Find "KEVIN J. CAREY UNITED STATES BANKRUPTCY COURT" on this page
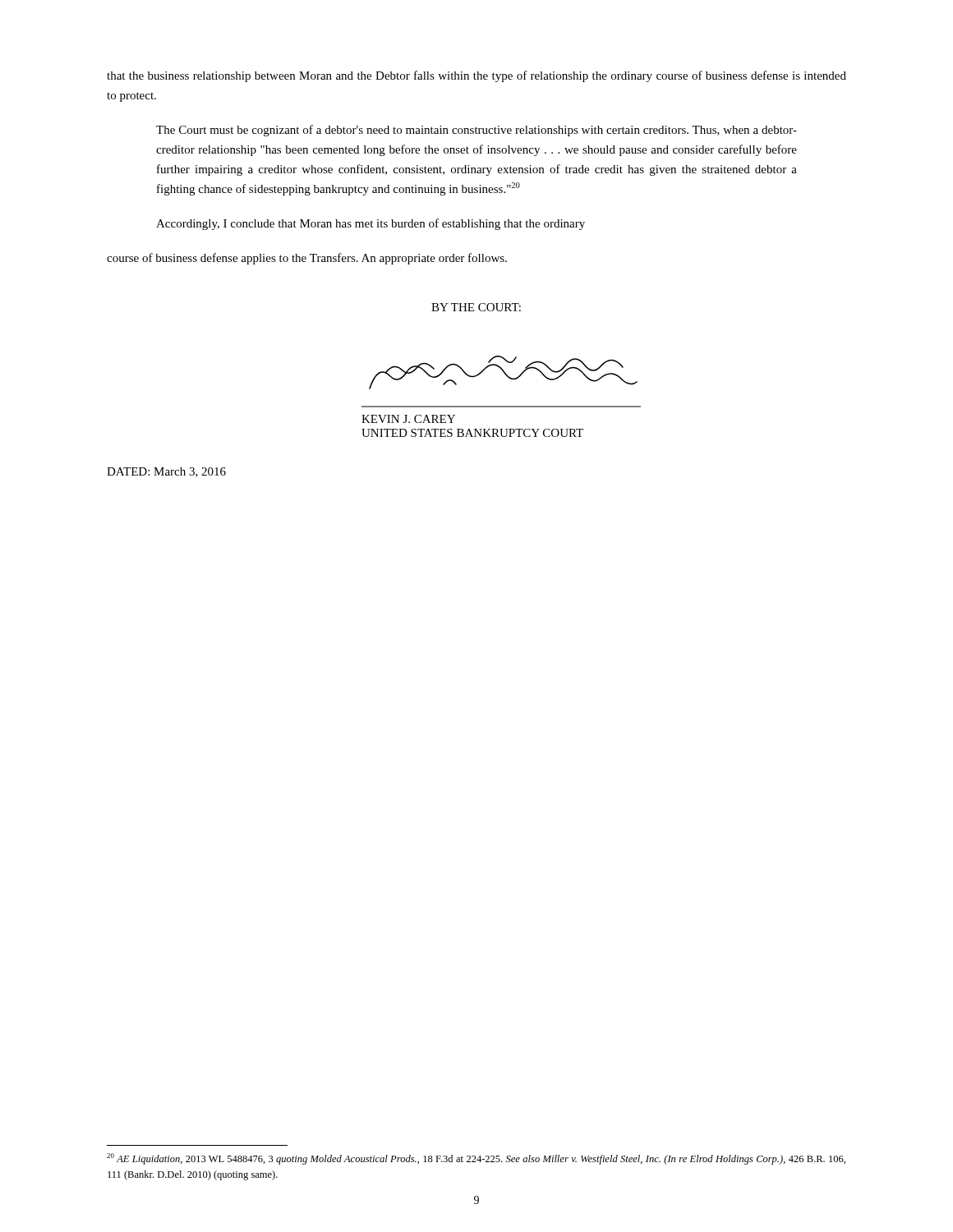 (472, 426)
